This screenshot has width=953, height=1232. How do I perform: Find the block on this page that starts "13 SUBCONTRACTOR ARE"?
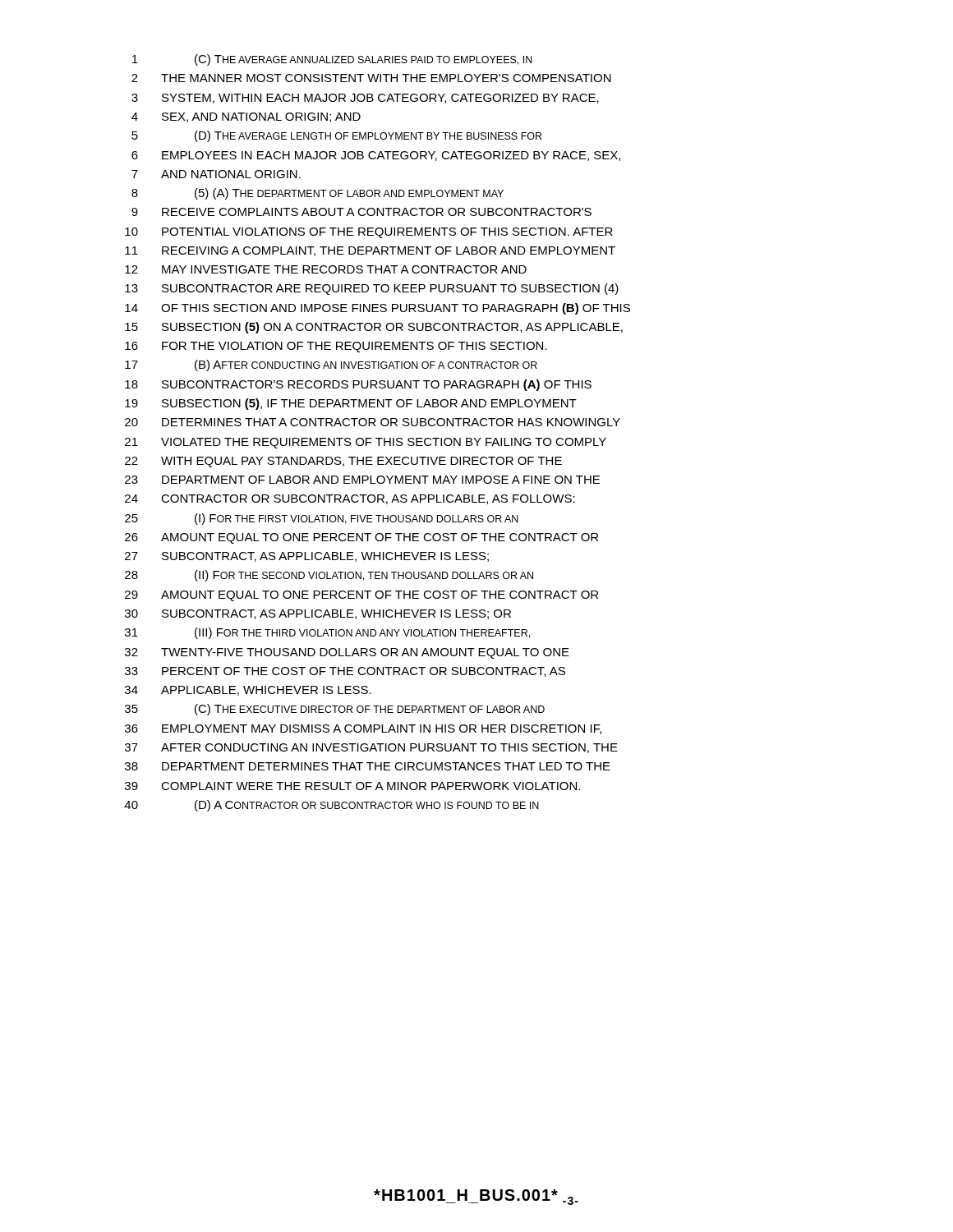pos(493,288)
